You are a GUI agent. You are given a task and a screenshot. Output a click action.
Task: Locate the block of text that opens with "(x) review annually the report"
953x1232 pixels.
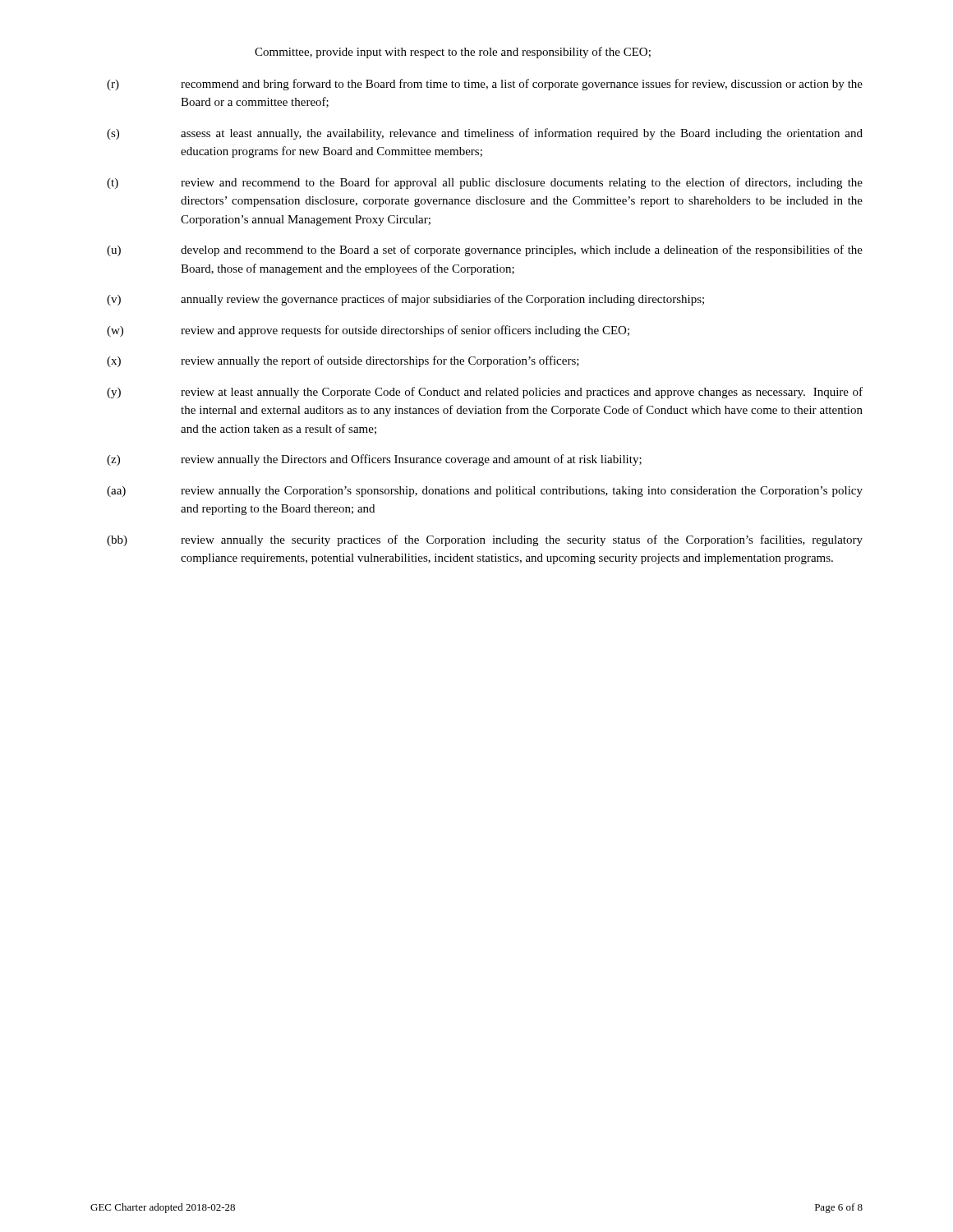coord(476,361)
